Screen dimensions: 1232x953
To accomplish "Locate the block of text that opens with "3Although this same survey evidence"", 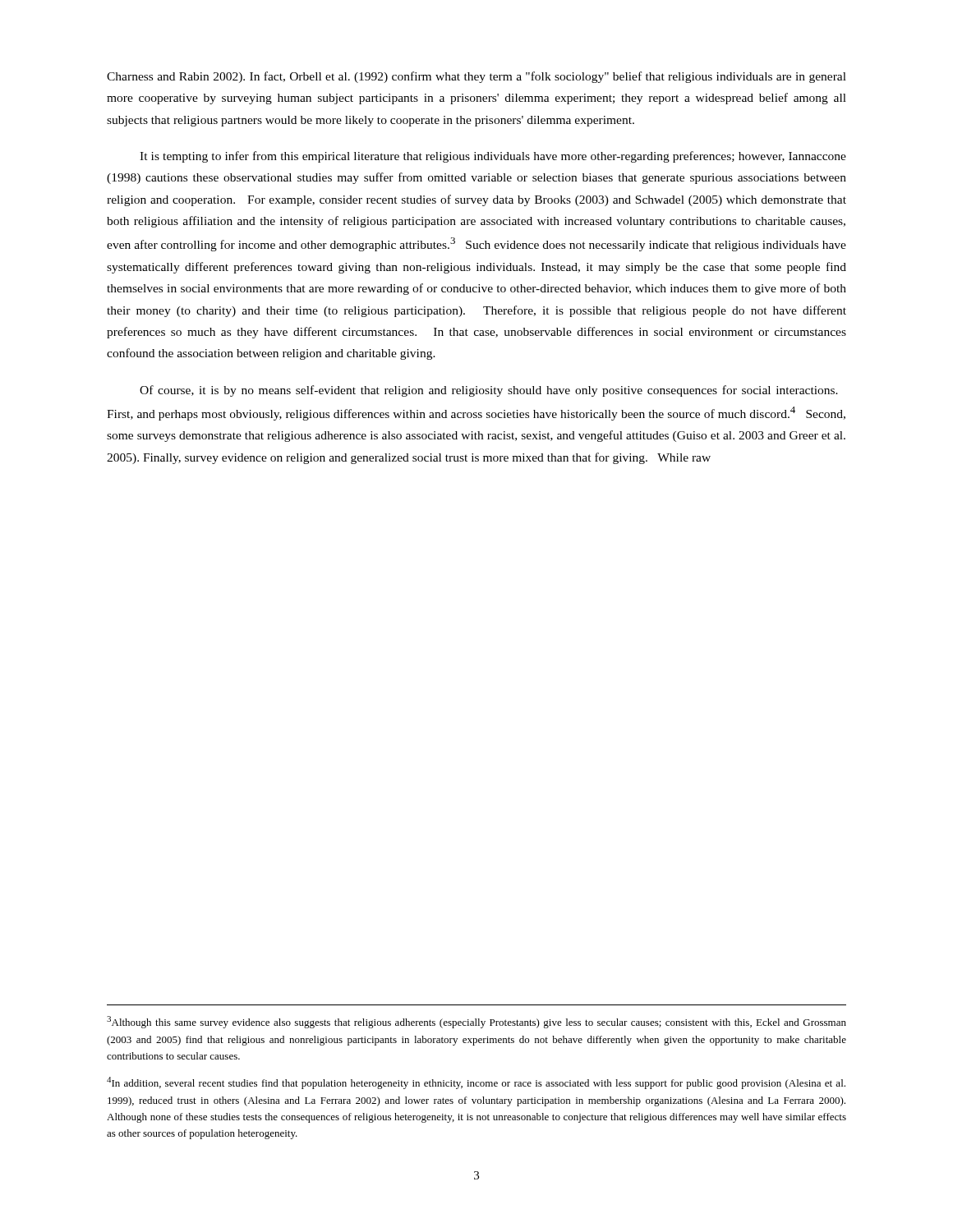I will (x=476, y=1038).
